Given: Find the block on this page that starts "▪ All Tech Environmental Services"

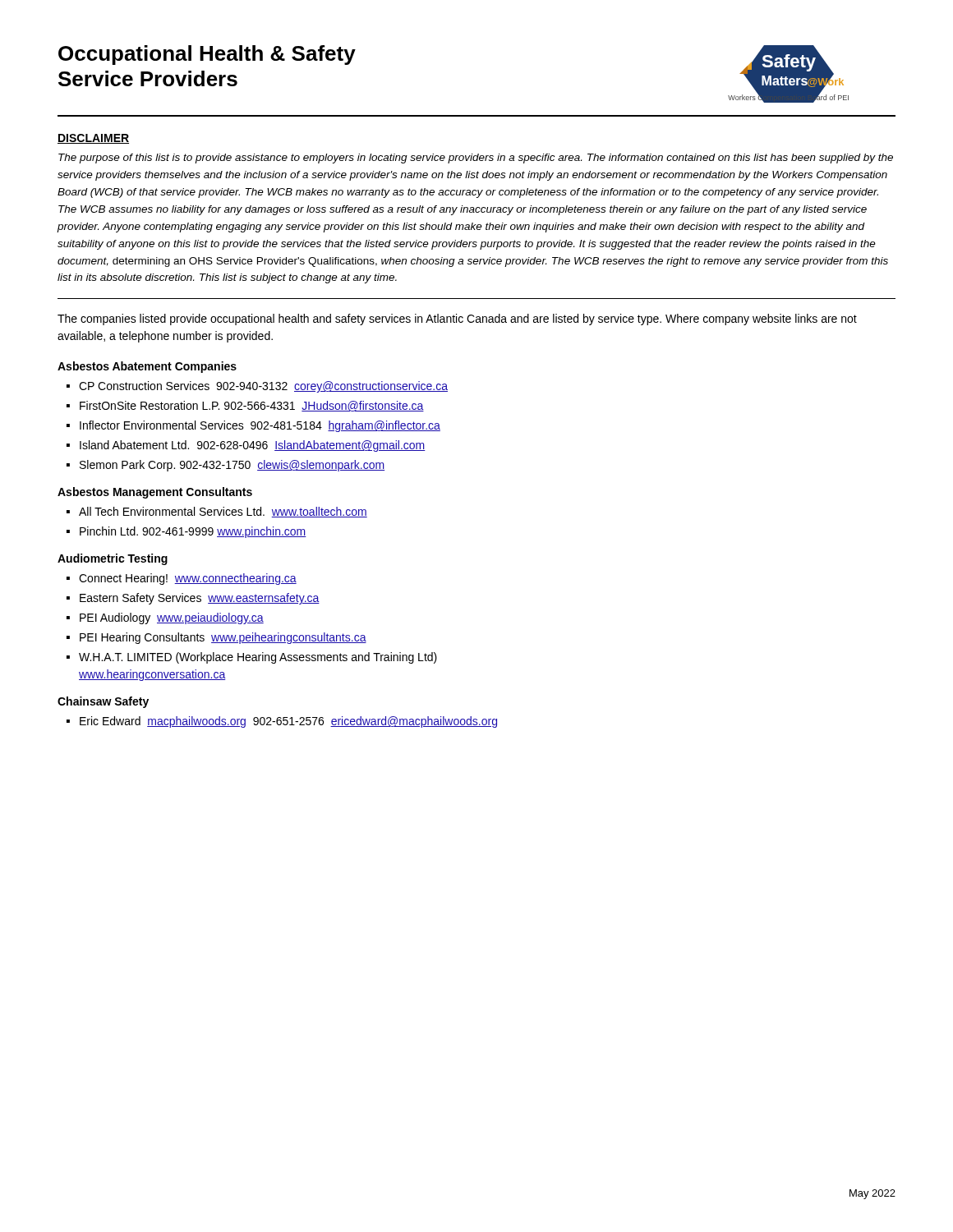Looking at the screenshot, I should tap(216, 512).
